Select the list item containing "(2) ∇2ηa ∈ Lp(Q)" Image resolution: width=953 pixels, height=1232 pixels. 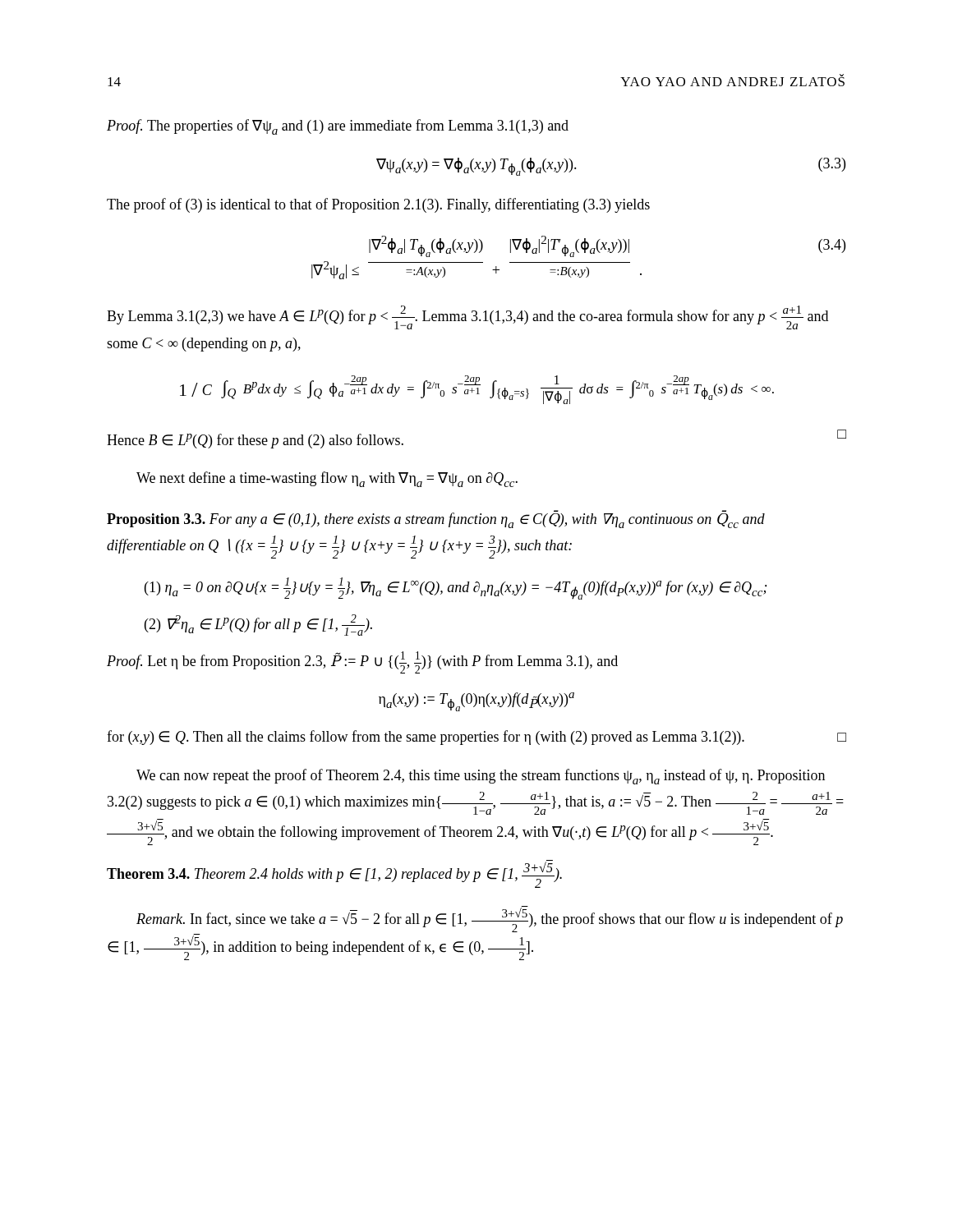tap(259, 625)
